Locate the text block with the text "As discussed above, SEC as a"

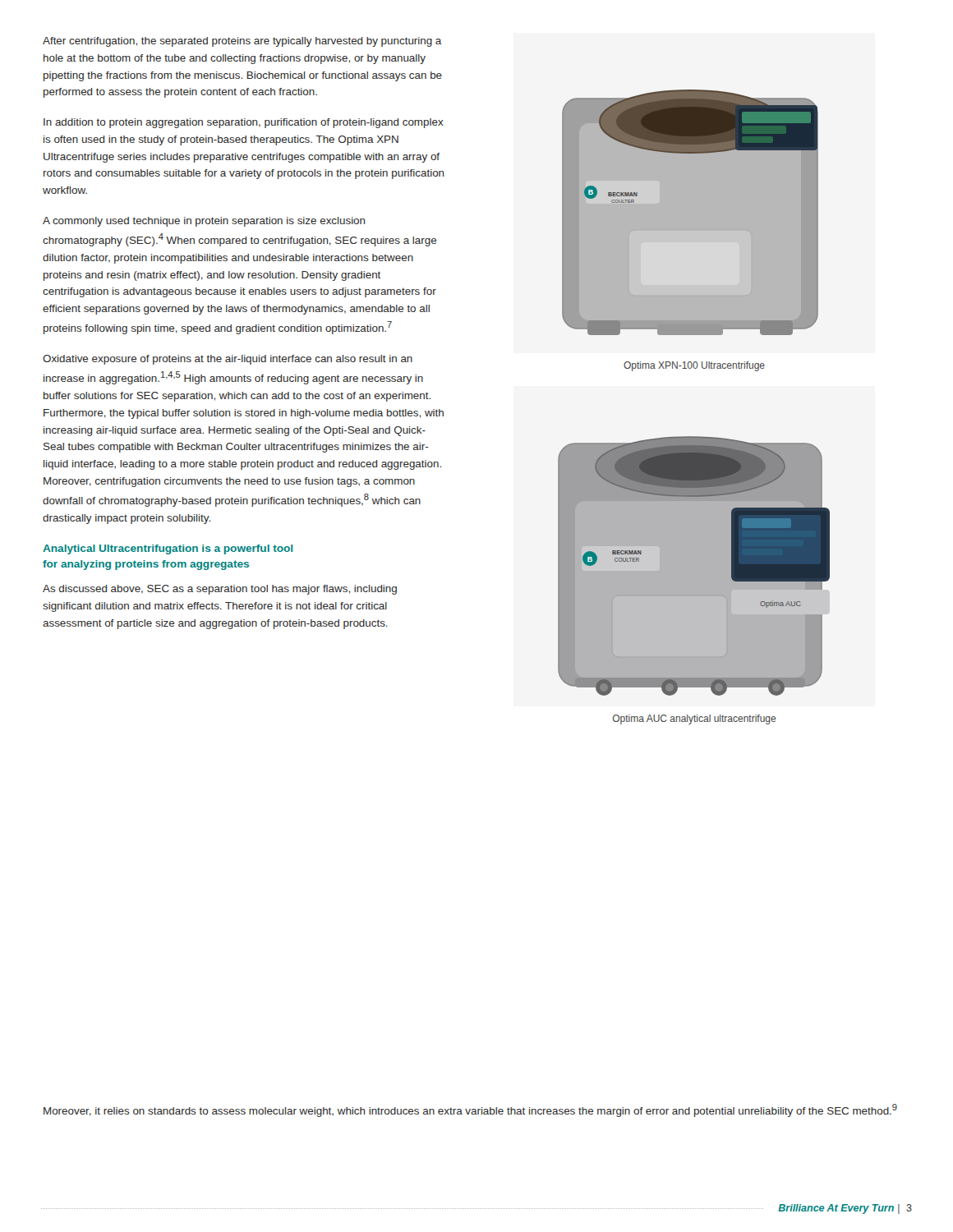pos(220,606)
